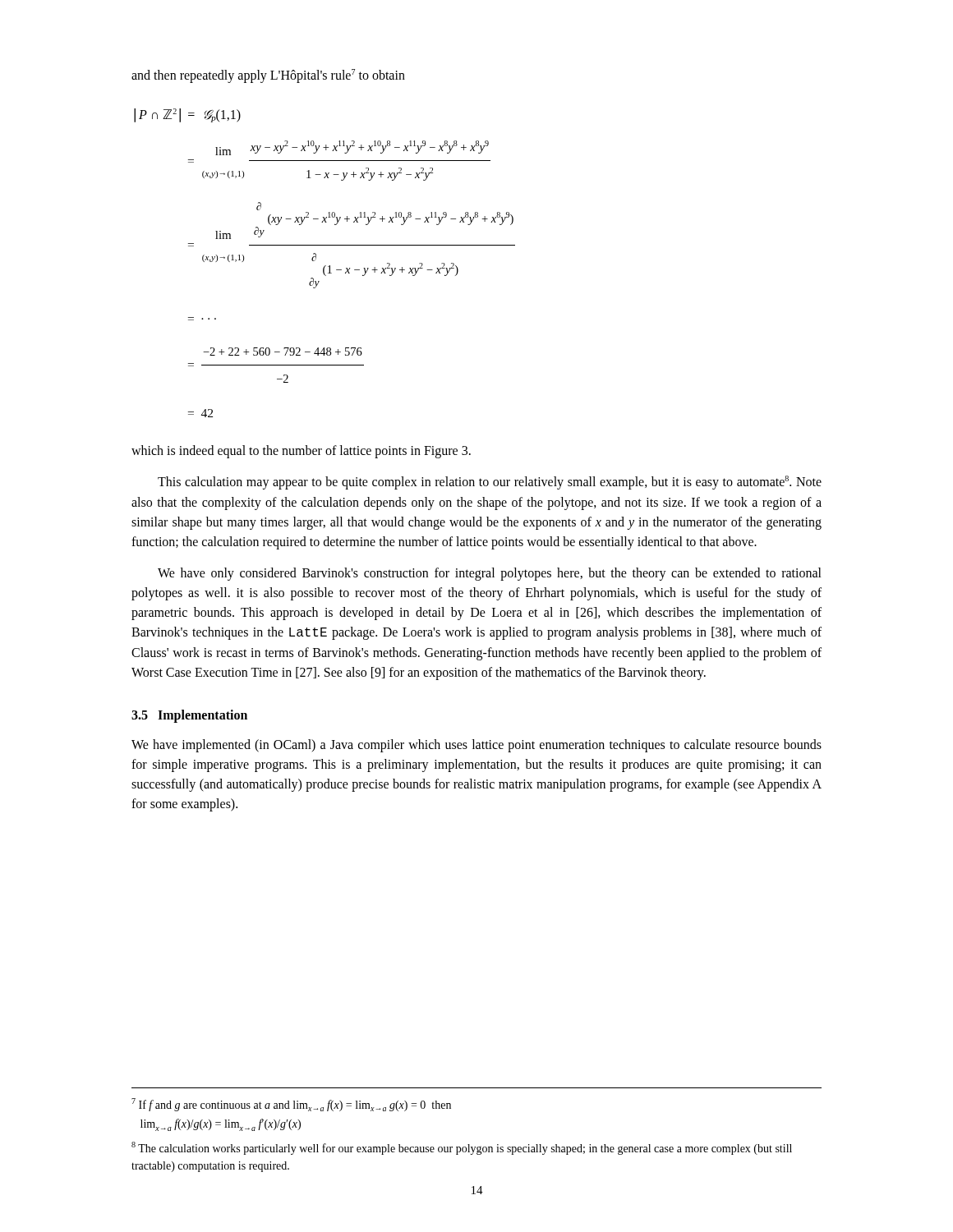953x1232 pixels.
Task: Locate the block of text that opens with "We have only considered Barvinok's construction"
Action: [476, 622]
